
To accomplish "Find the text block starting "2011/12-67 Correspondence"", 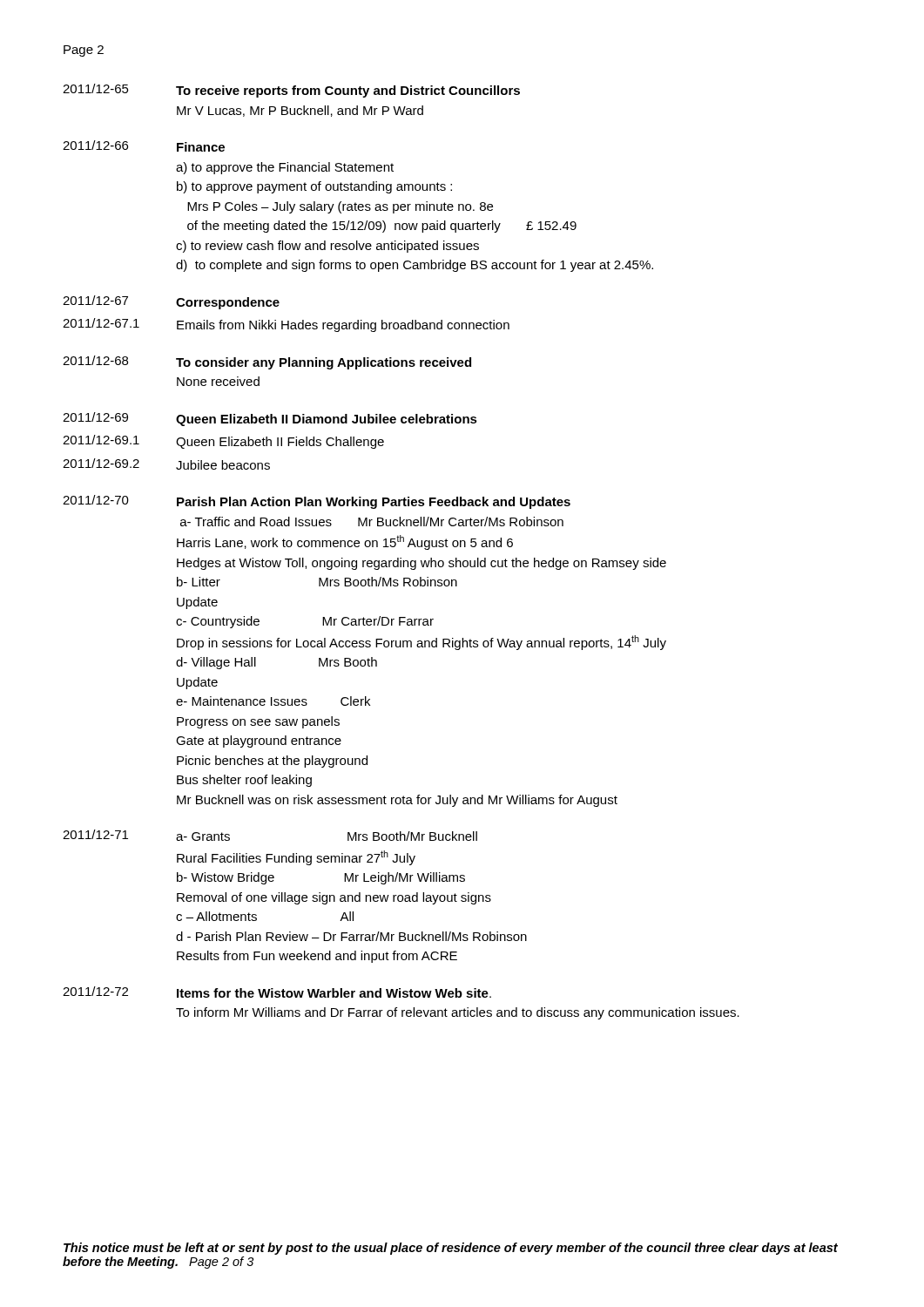I will pyautogui.click(x=94, y=302).
